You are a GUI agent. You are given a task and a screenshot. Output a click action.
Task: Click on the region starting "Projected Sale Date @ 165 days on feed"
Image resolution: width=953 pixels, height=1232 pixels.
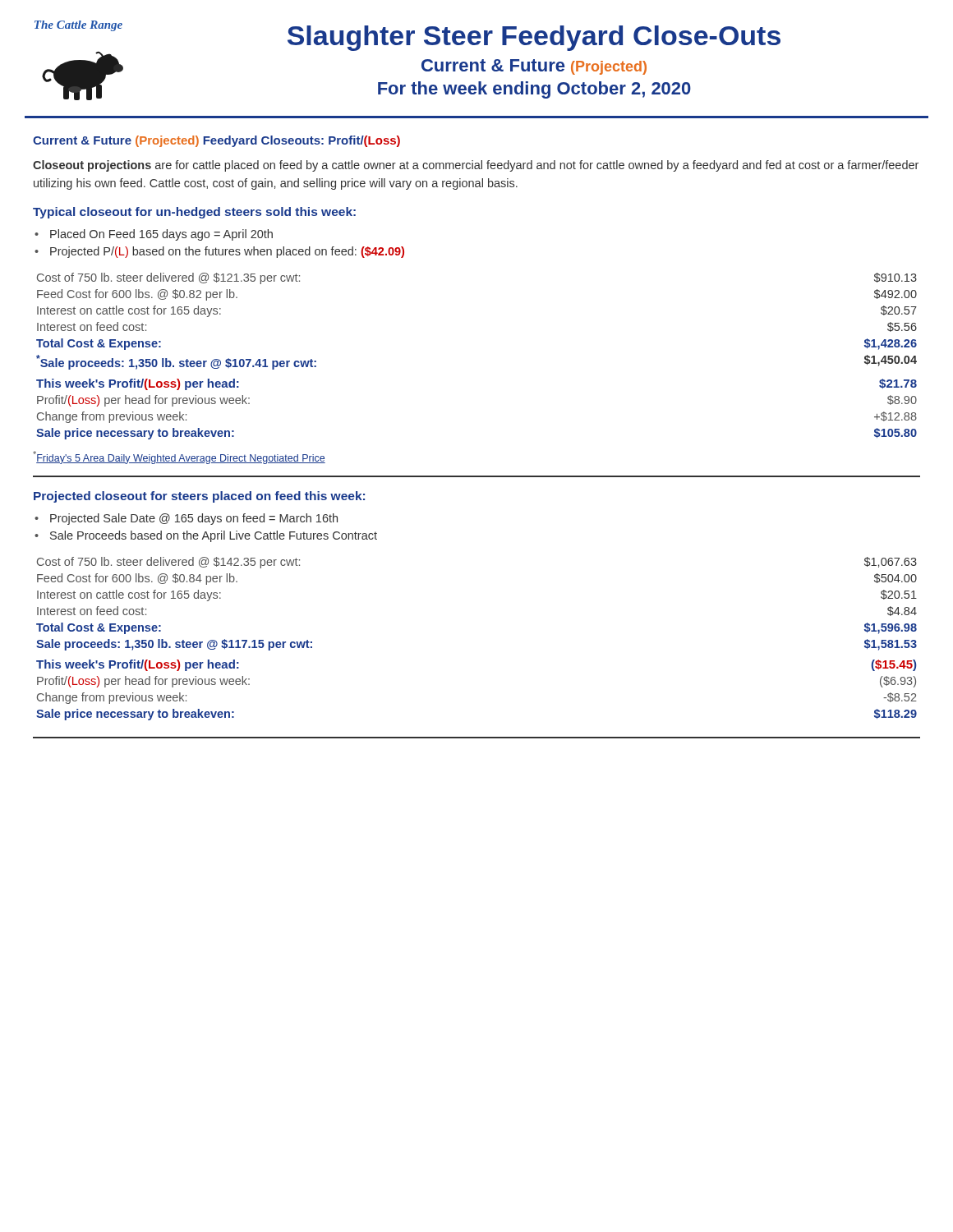[194, 518]
